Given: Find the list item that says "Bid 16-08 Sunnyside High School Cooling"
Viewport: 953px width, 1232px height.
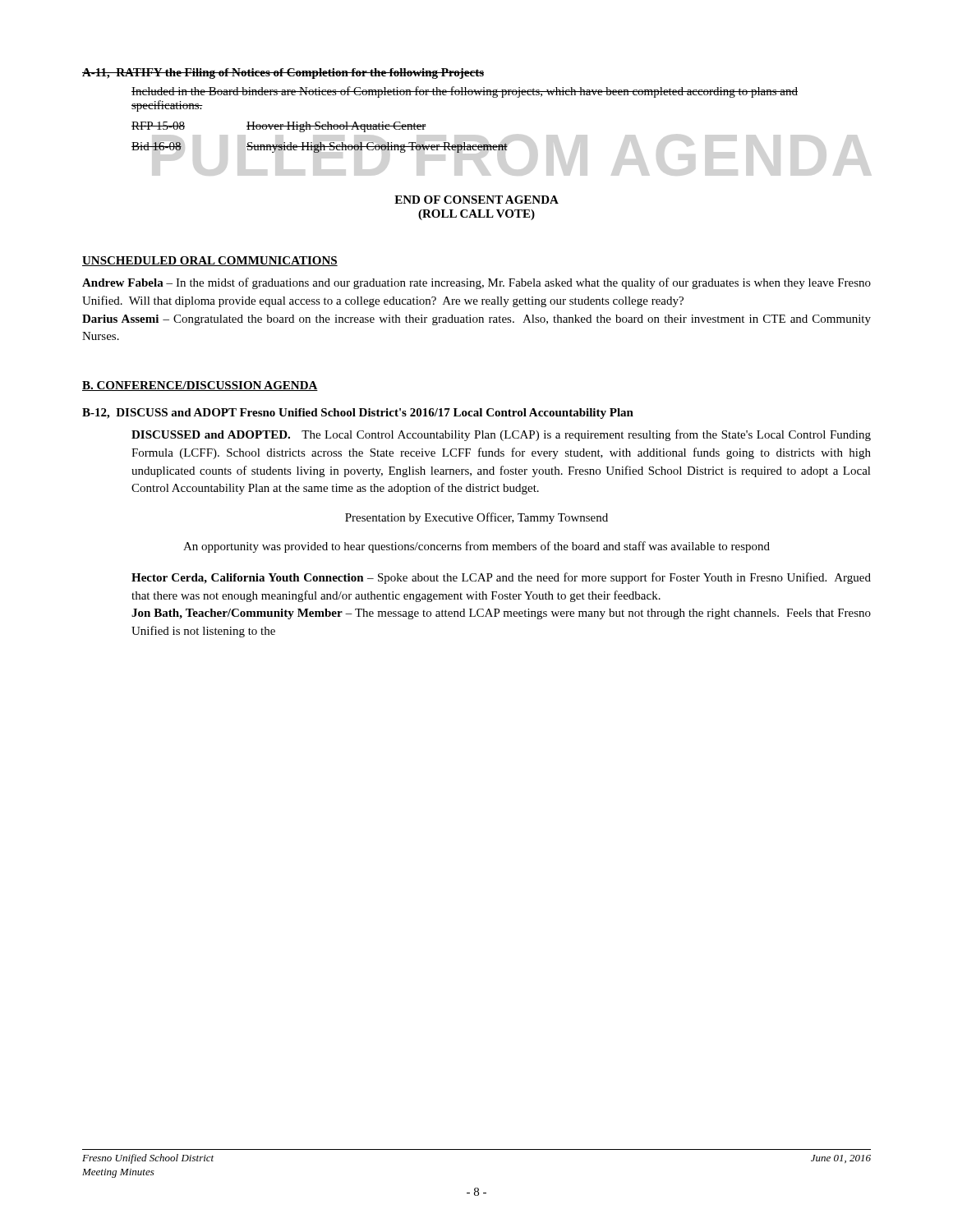Looking at the screenshot, I should [501, 147].
